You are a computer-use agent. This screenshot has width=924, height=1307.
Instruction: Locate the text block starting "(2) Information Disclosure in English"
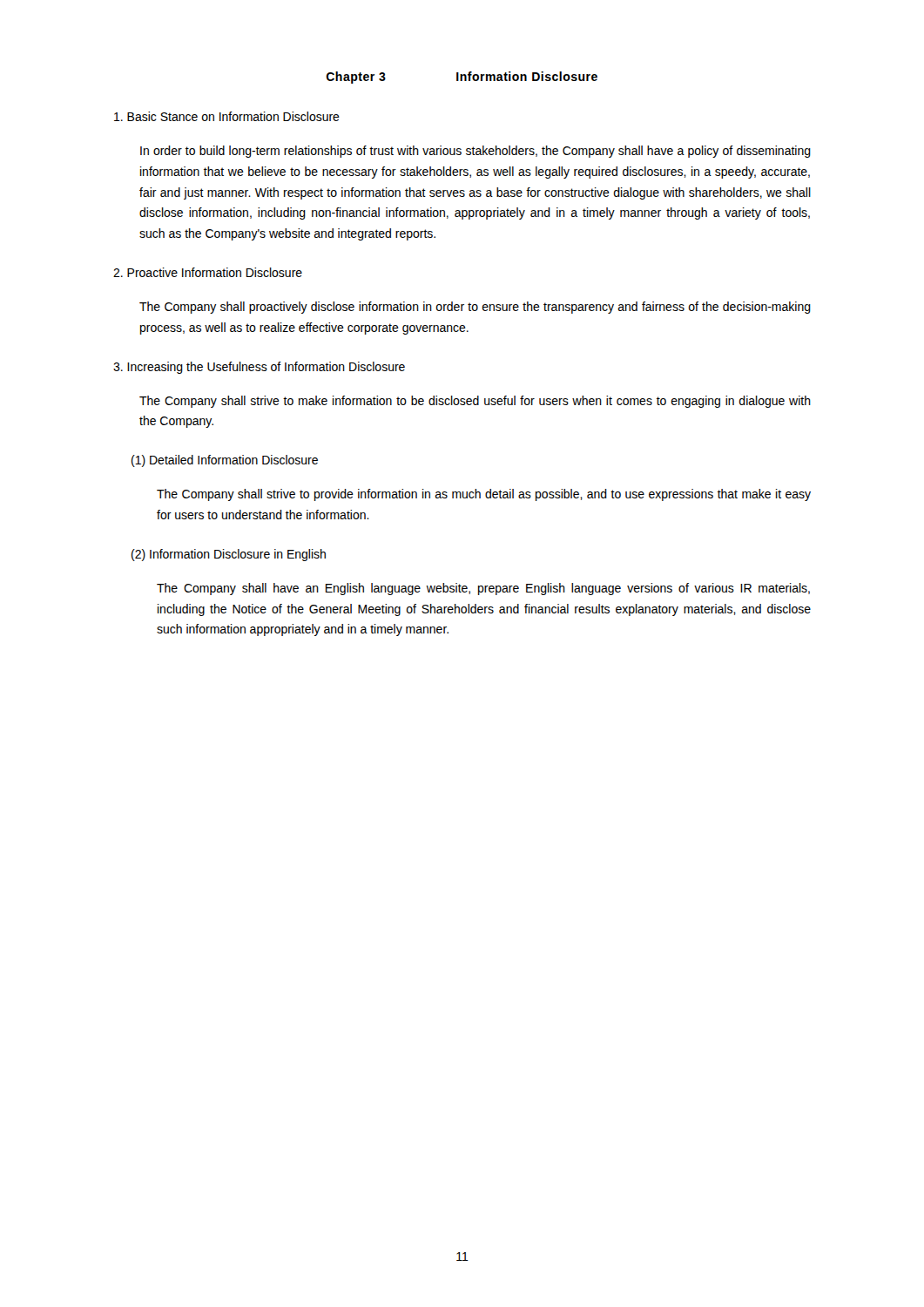tap(229, 554)
